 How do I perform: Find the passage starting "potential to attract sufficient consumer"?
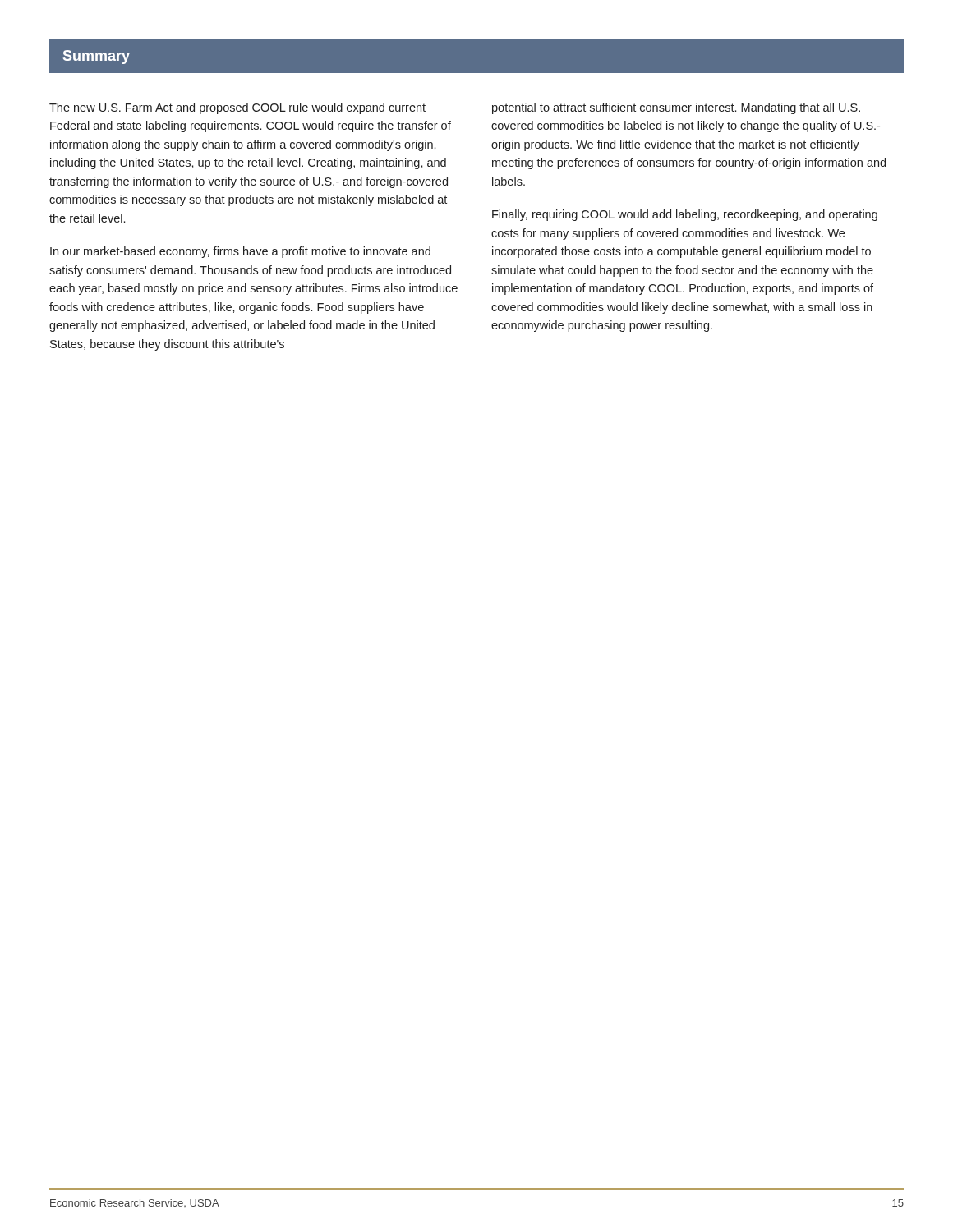click(698, 217)
